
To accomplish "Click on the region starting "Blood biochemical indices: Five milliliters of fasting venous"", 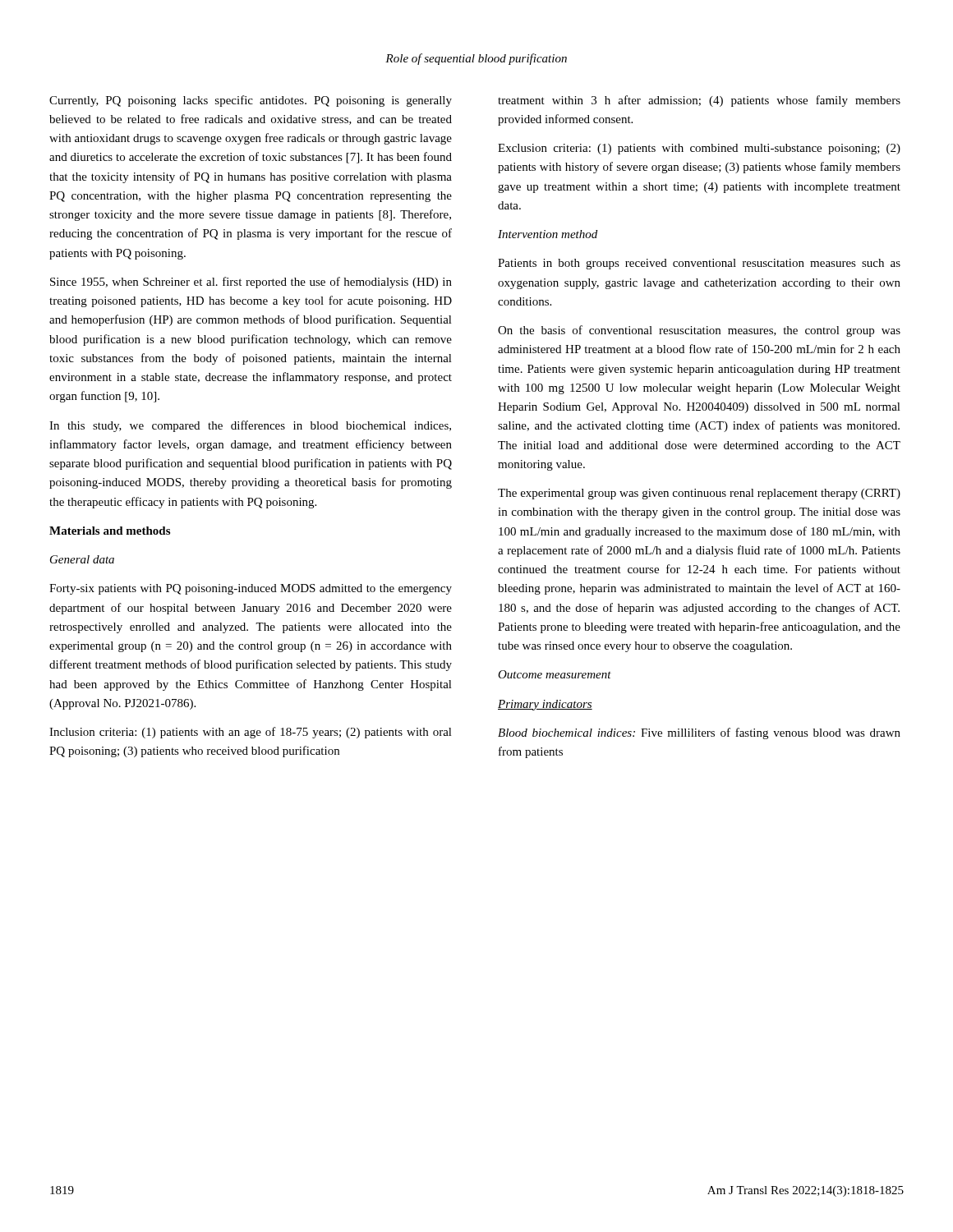I will pyautogui.click(x=699, y=743).
